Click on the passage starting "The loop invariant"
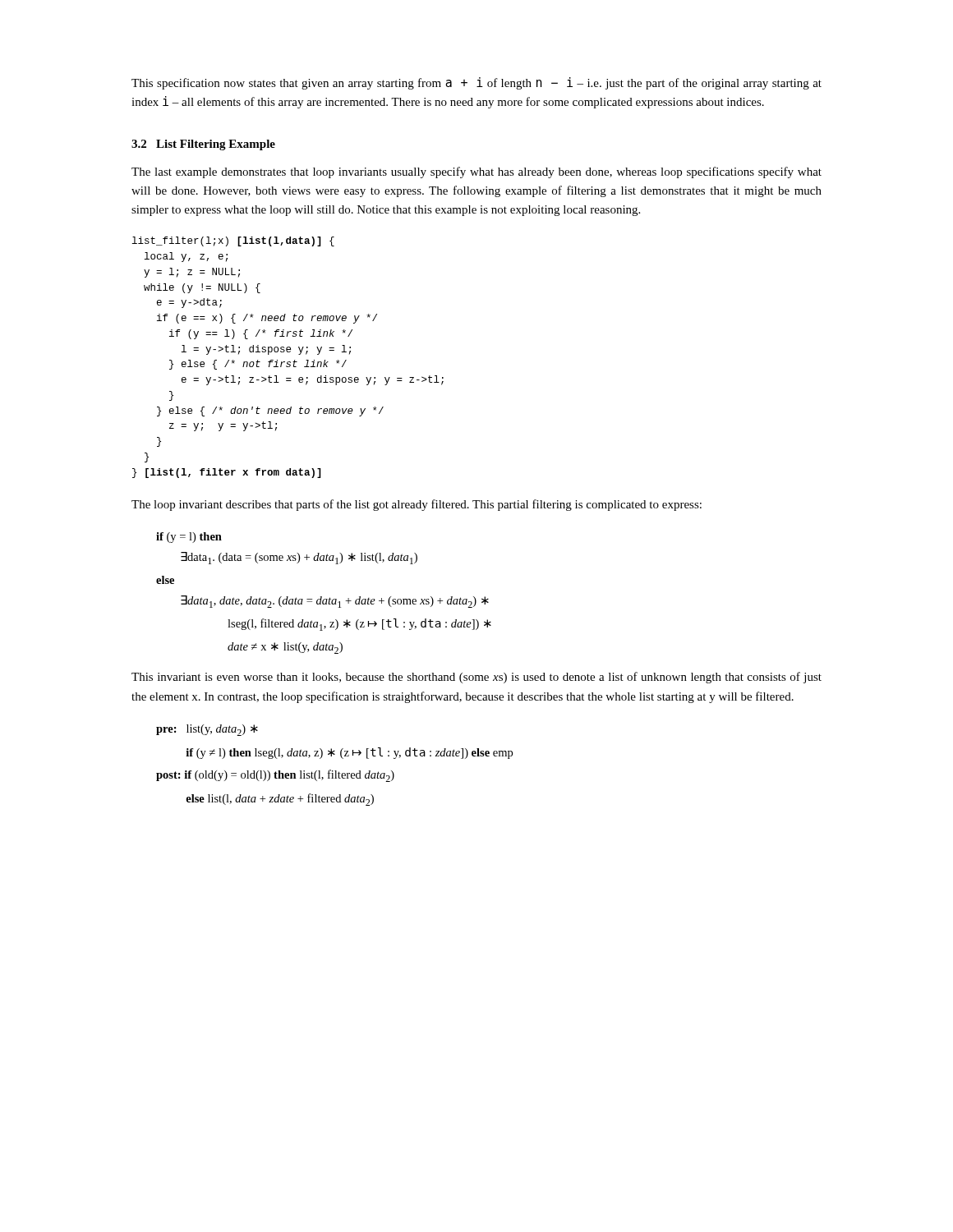This screenshot has height=1232, width=953. point(417,505)
